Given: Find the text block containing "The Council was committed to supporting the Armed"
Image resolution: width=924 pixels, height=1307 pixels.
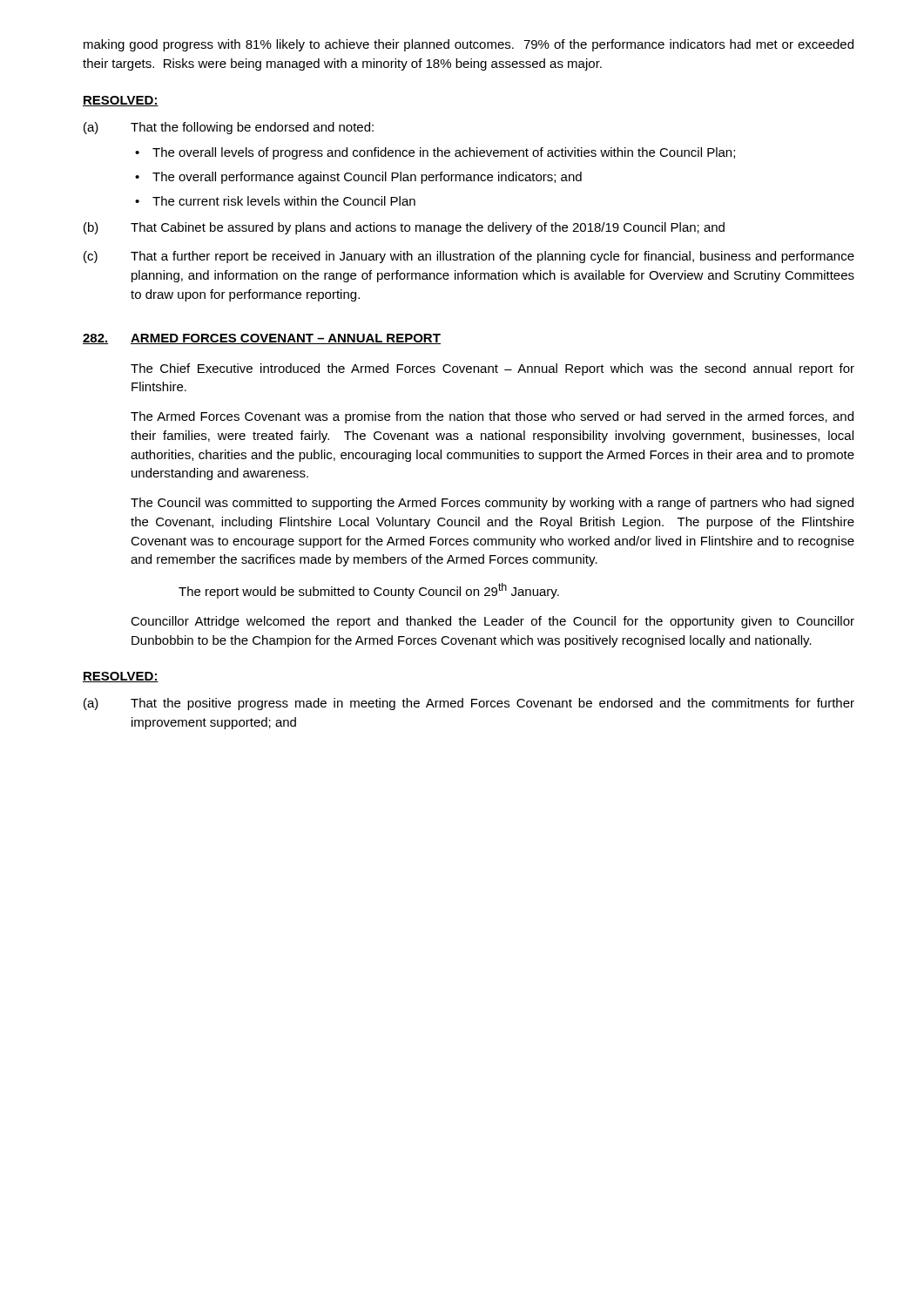Looking at the screenshot, I should point(492,531).
